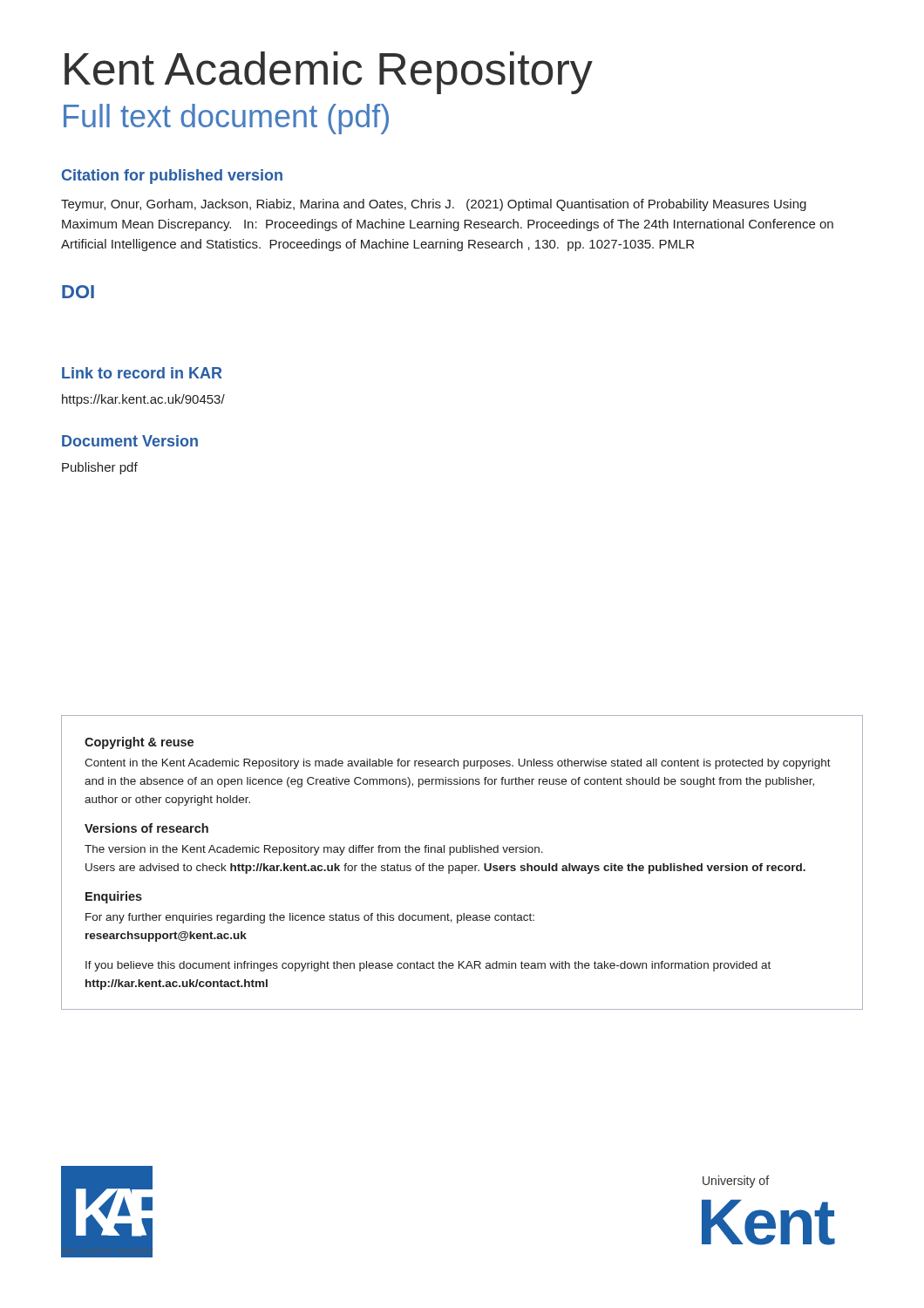
Task: Find the block starting "Publisher pdf"
Action: point(99,467)
